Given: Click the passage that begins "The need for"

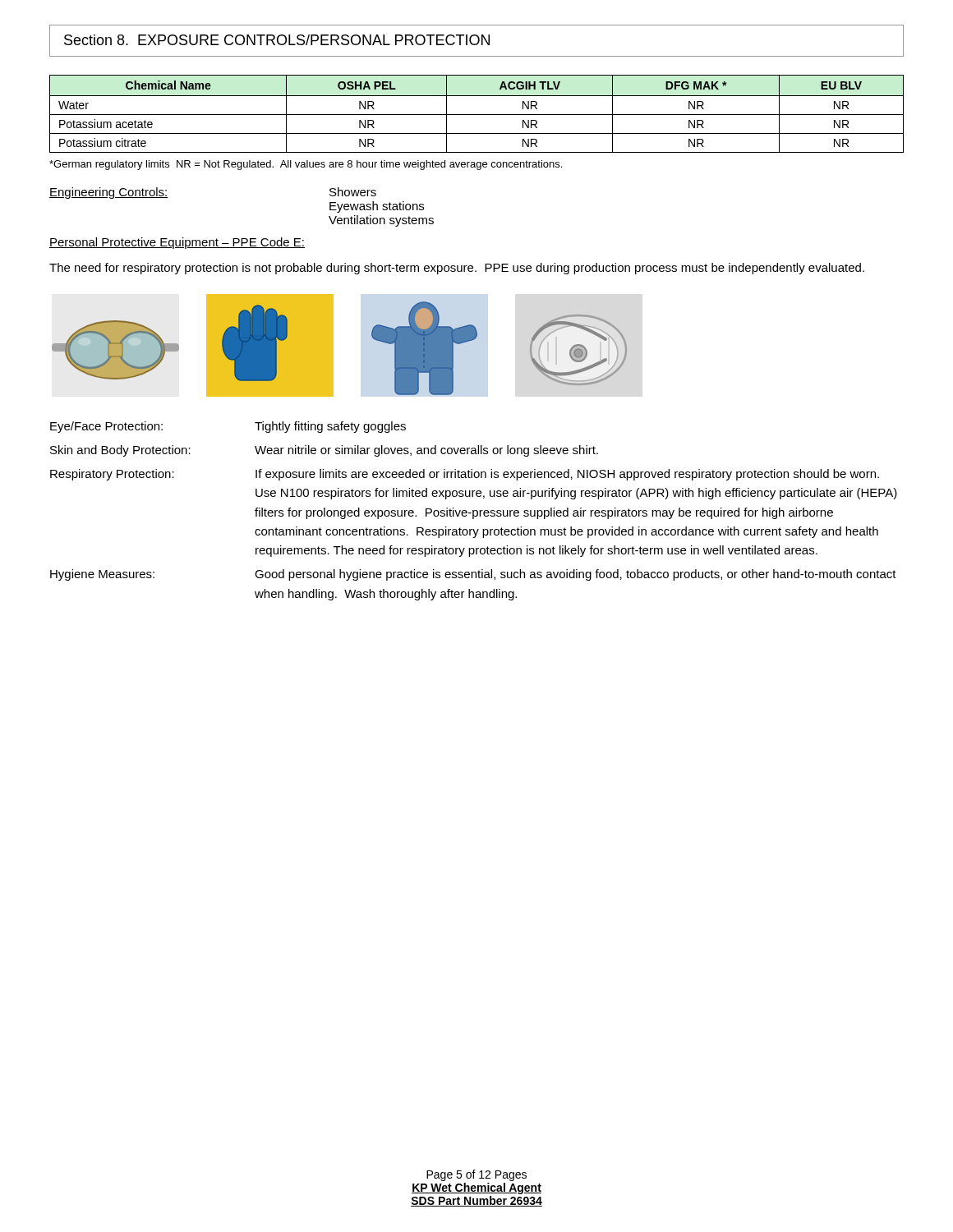Looking at the screenshot, I should (457, 267).
